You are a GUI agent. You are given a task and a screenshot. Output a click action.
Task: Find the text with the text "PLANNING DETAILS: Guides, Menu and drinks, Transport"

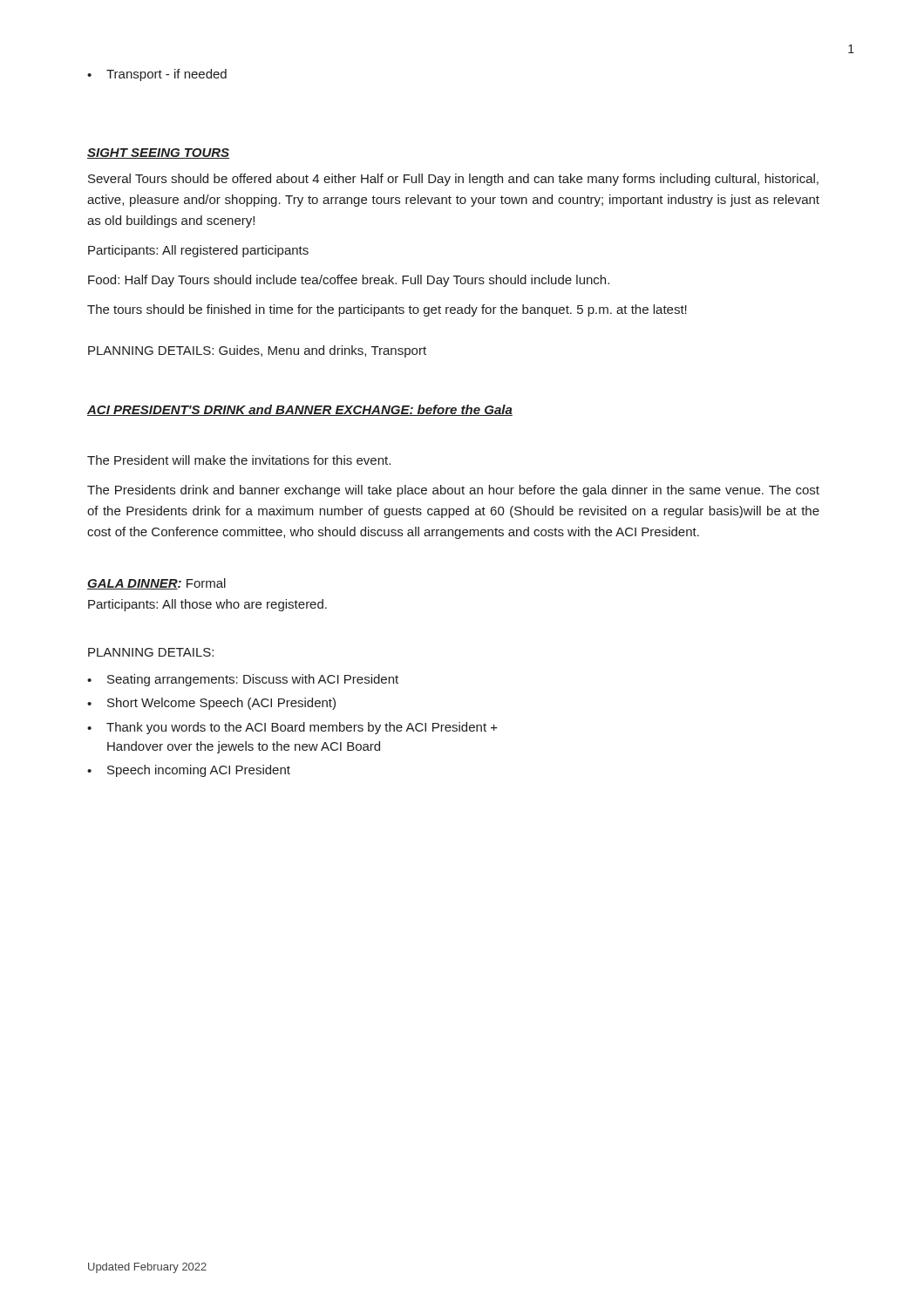click(257, 350)
